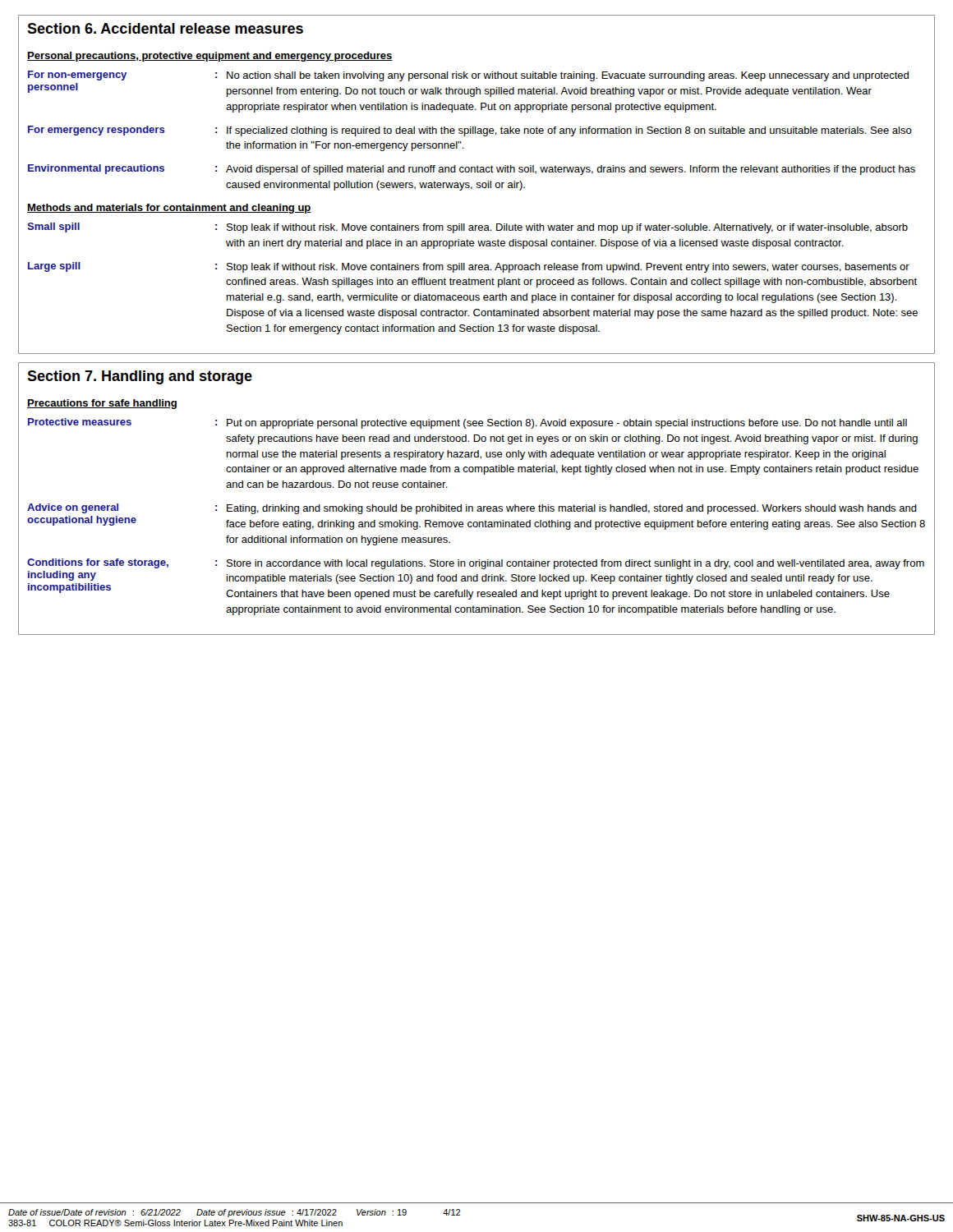The height and width of the screenshot is (1232, 953).
Task: Find the text block starting "Protective measures : Put on appropriate personal protective"
Action: point(476,454)
